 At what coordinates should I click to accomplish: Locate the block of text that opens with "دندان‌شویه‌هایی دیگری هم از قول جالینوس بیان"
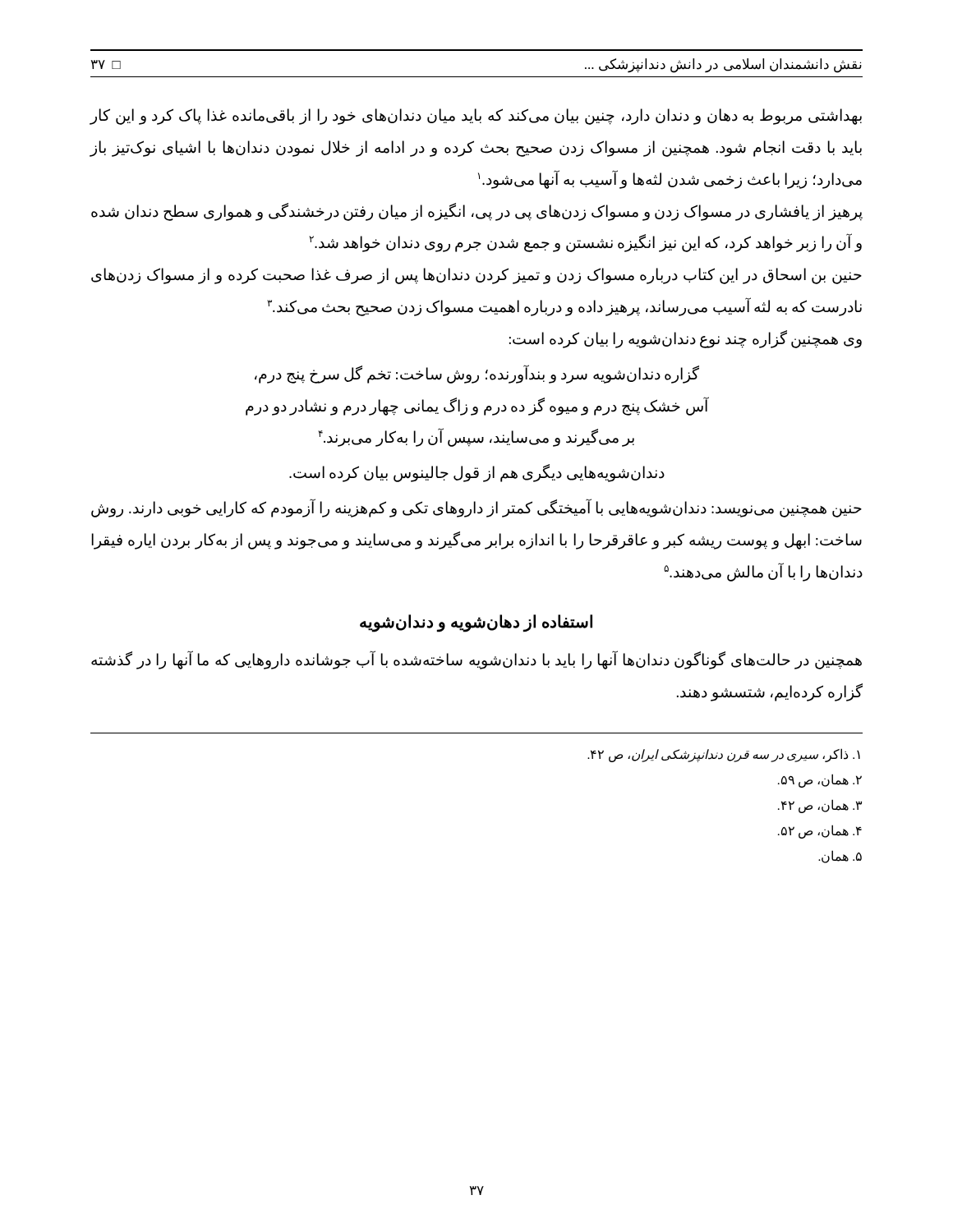click(476, 473)
